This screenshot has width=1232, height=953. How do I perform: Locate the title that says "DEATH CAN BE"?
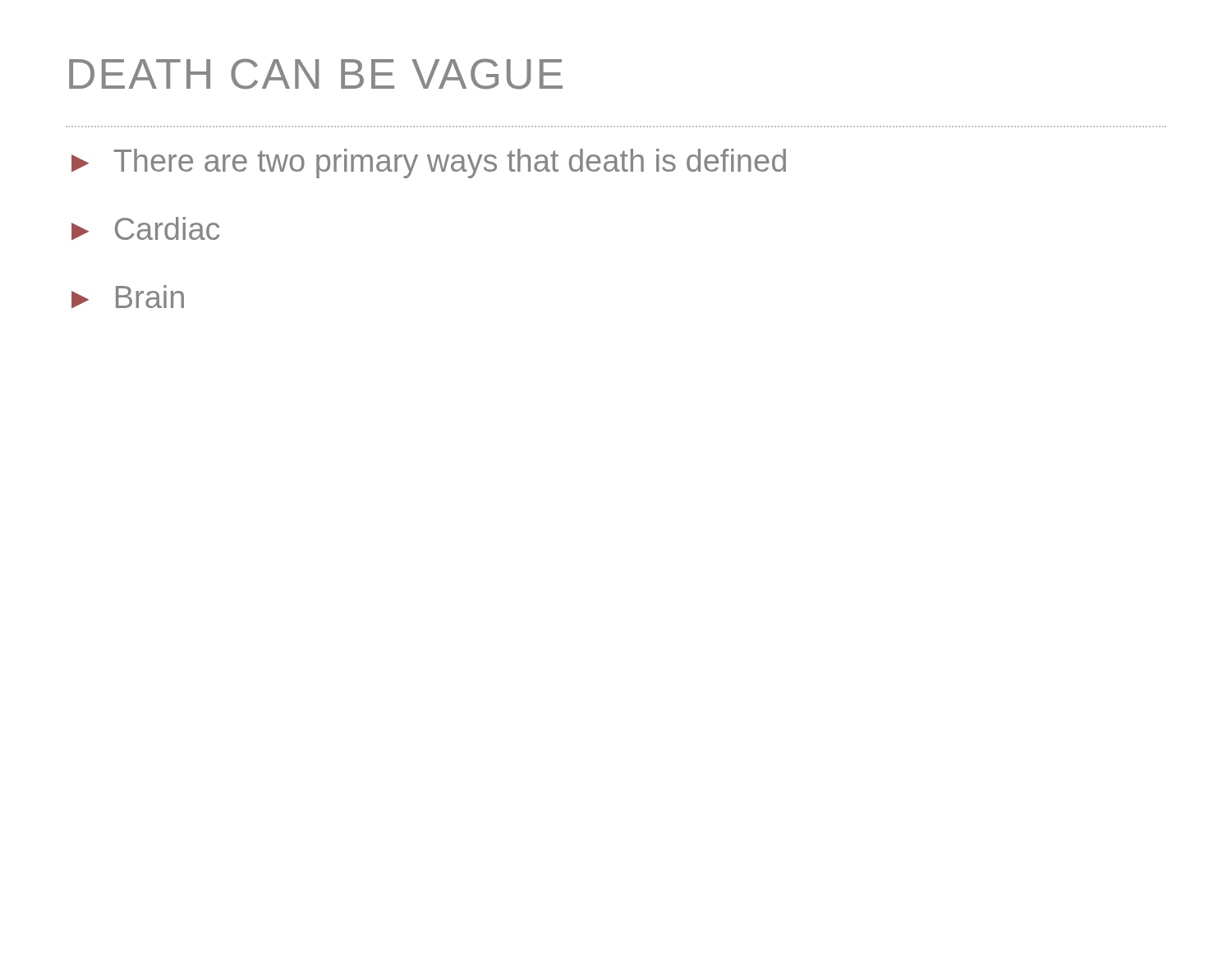(316, 74)
